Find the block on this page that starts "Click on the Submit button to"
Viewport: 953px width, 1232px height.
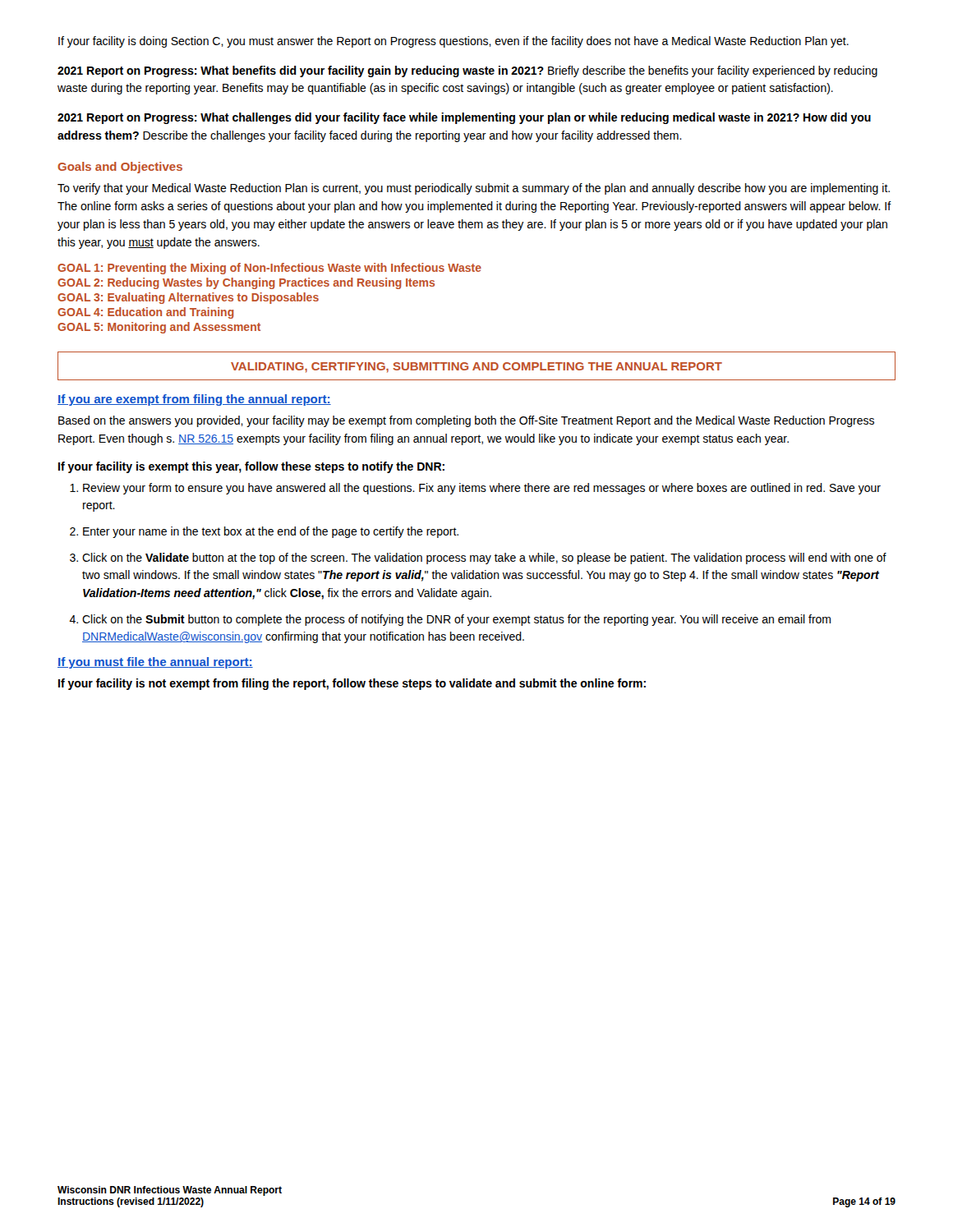click(457, 628)
